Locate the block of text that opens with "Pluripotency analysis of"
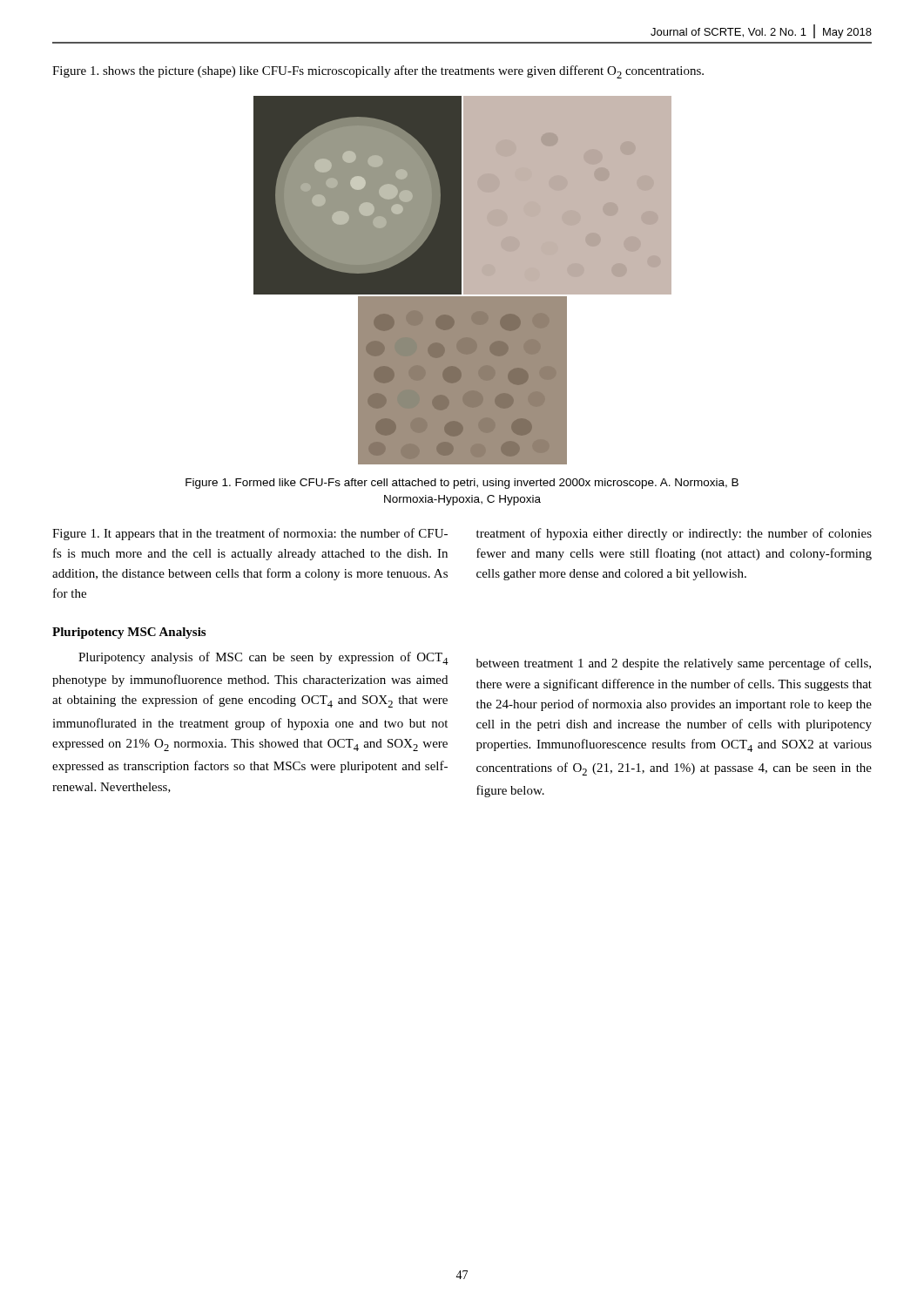The image size is (924, 1307). pos(250,722)
